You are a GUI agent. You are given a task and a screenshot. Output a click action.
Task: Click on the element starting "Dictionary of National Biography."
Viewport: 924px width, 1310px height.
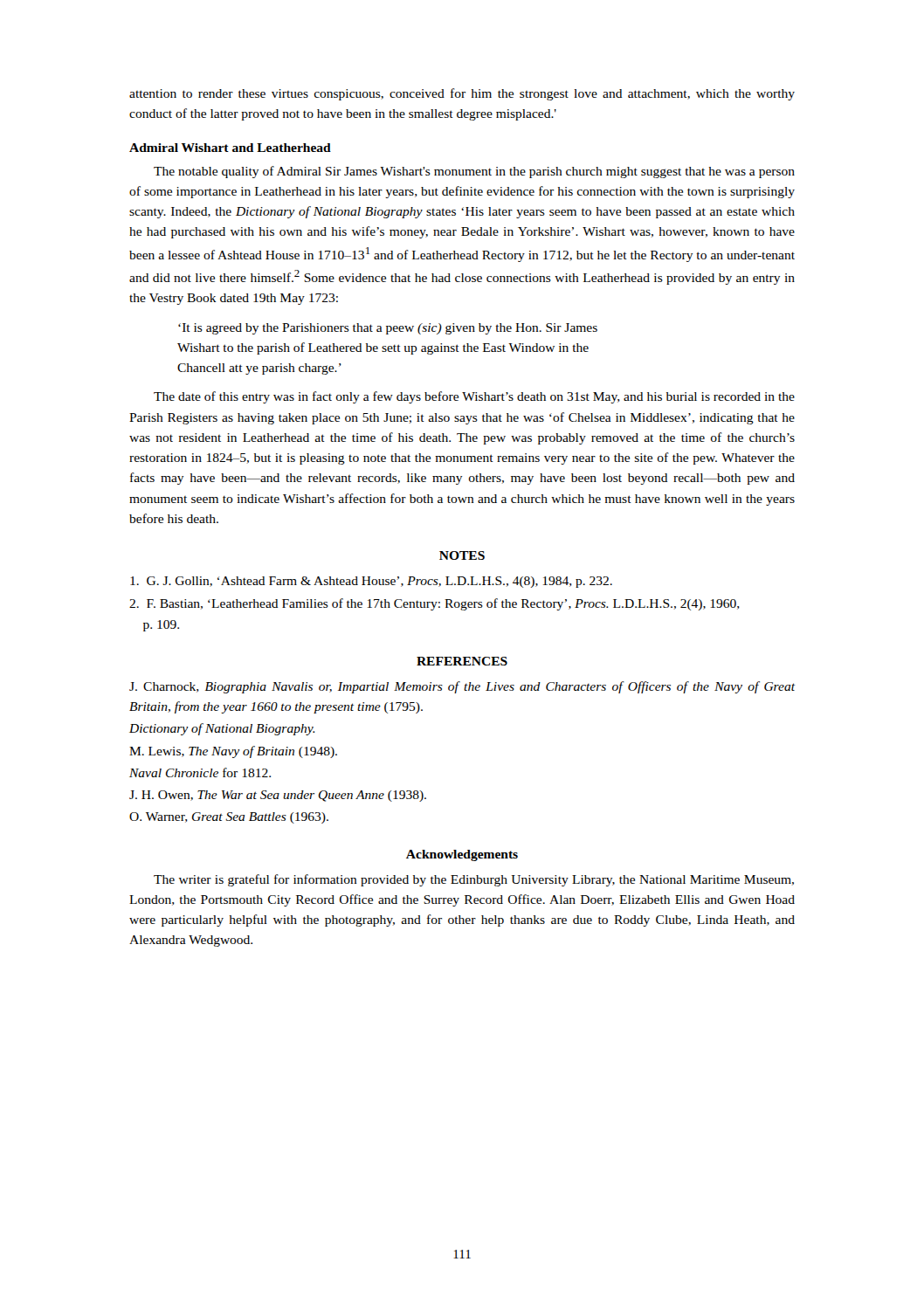point(222,728)
